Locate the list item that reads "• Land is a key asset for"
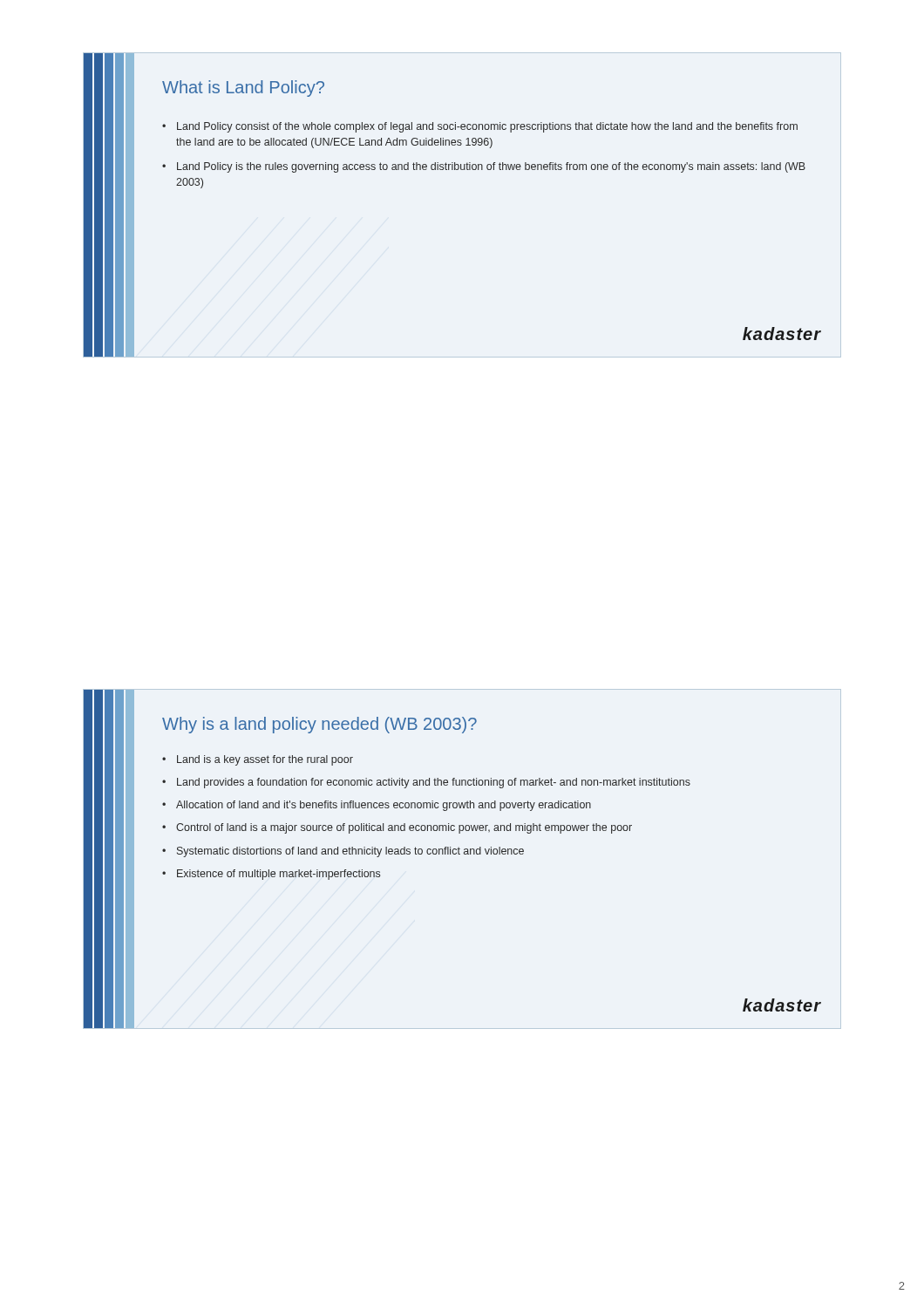The height and width of the screenshot is (1308, 924). 258,760
